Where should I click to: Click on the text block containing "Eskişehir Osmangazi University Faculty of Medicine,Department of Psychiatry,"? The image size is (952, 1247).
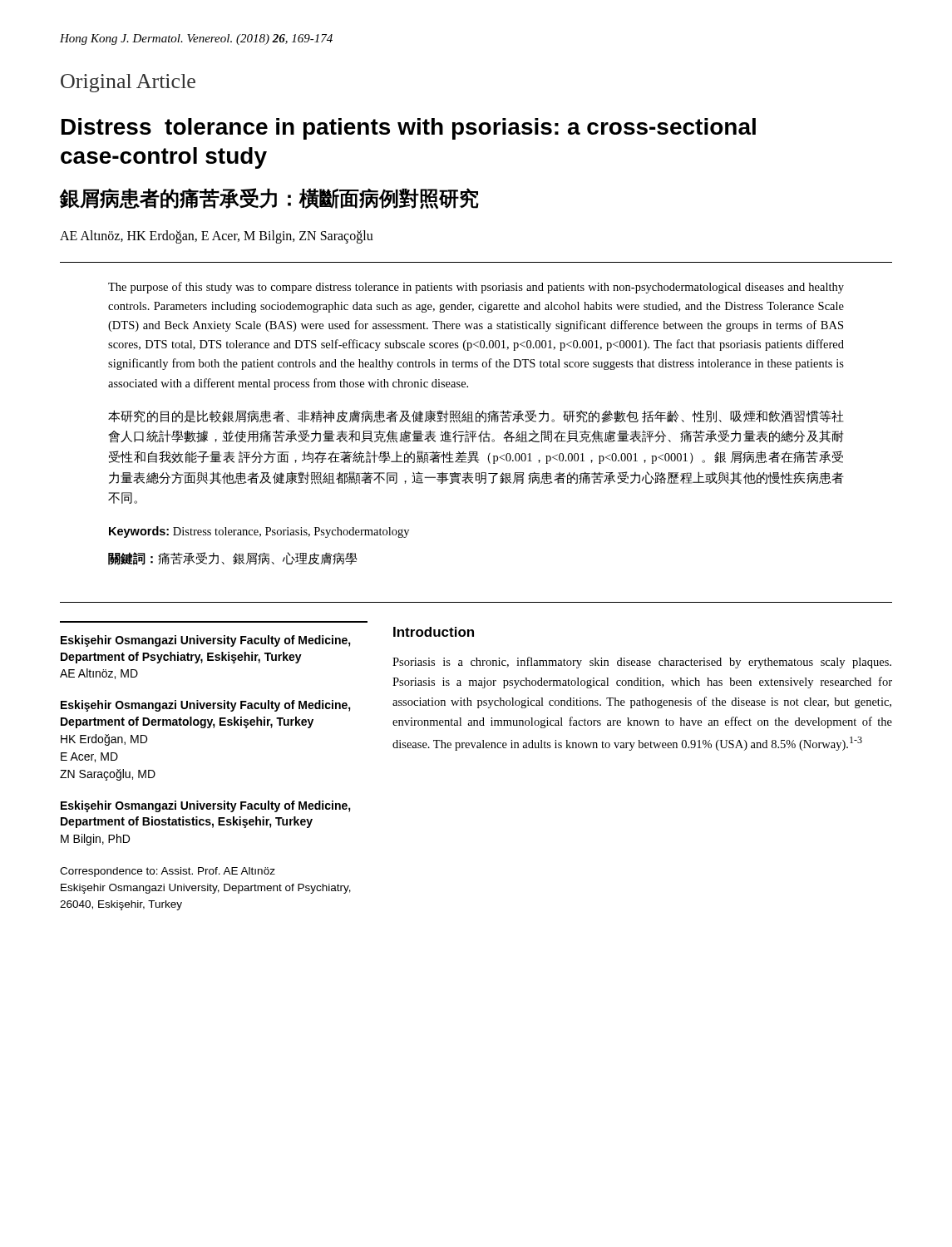(x=214, y=658)
